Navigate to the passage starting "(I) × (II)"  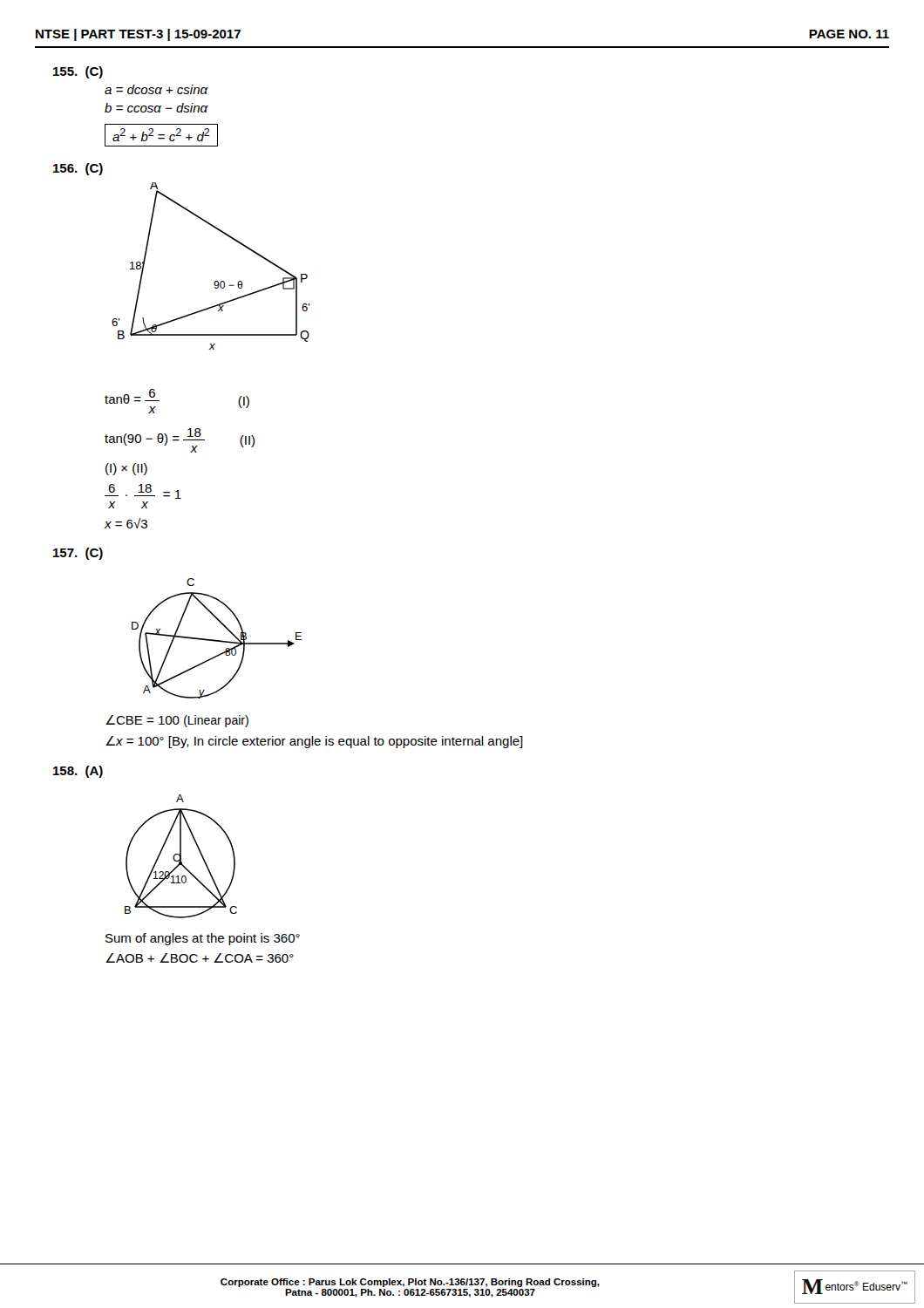click(x=126, y=468)
